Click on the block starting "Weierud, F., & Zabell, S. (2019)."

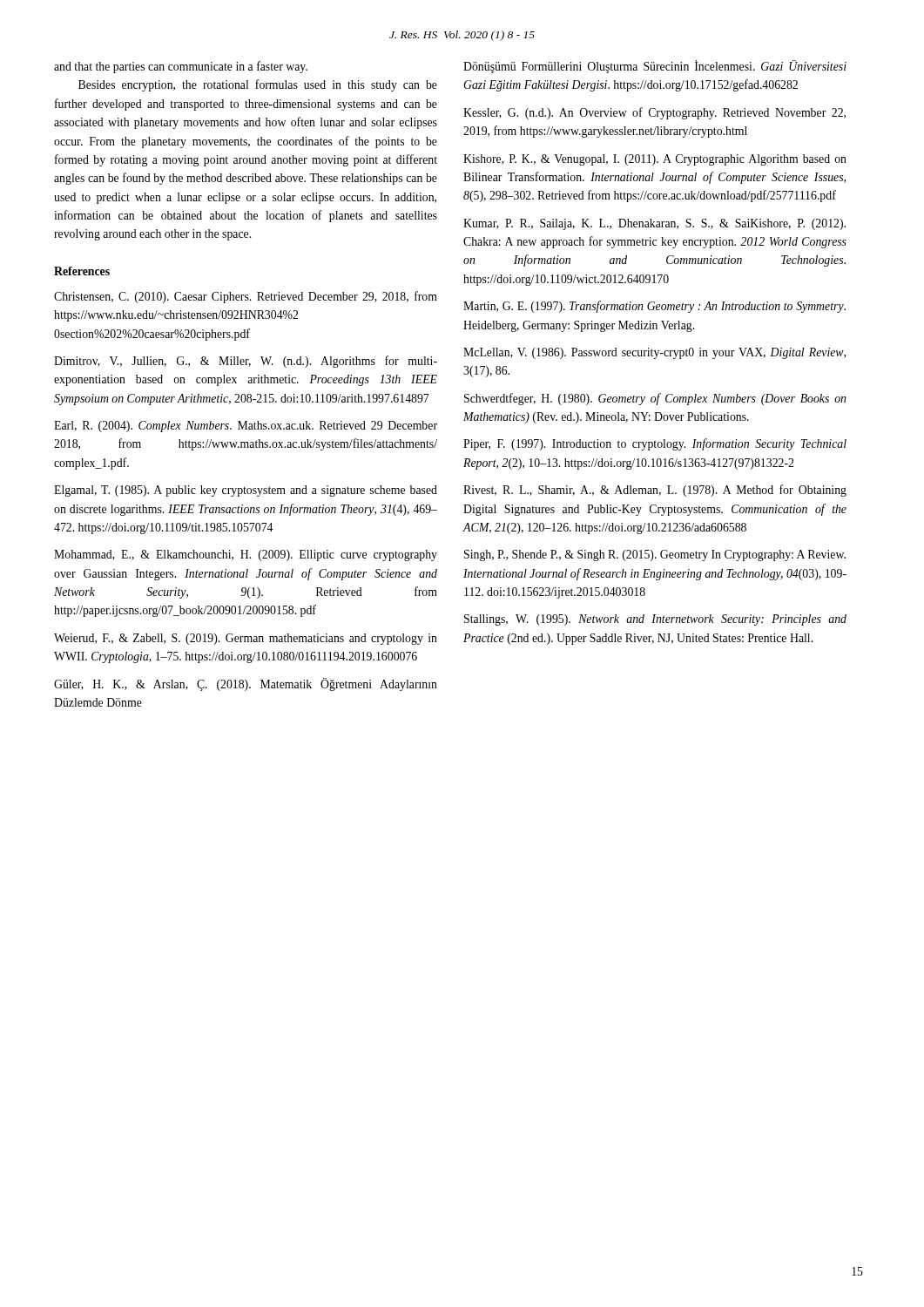click(246, 647)
